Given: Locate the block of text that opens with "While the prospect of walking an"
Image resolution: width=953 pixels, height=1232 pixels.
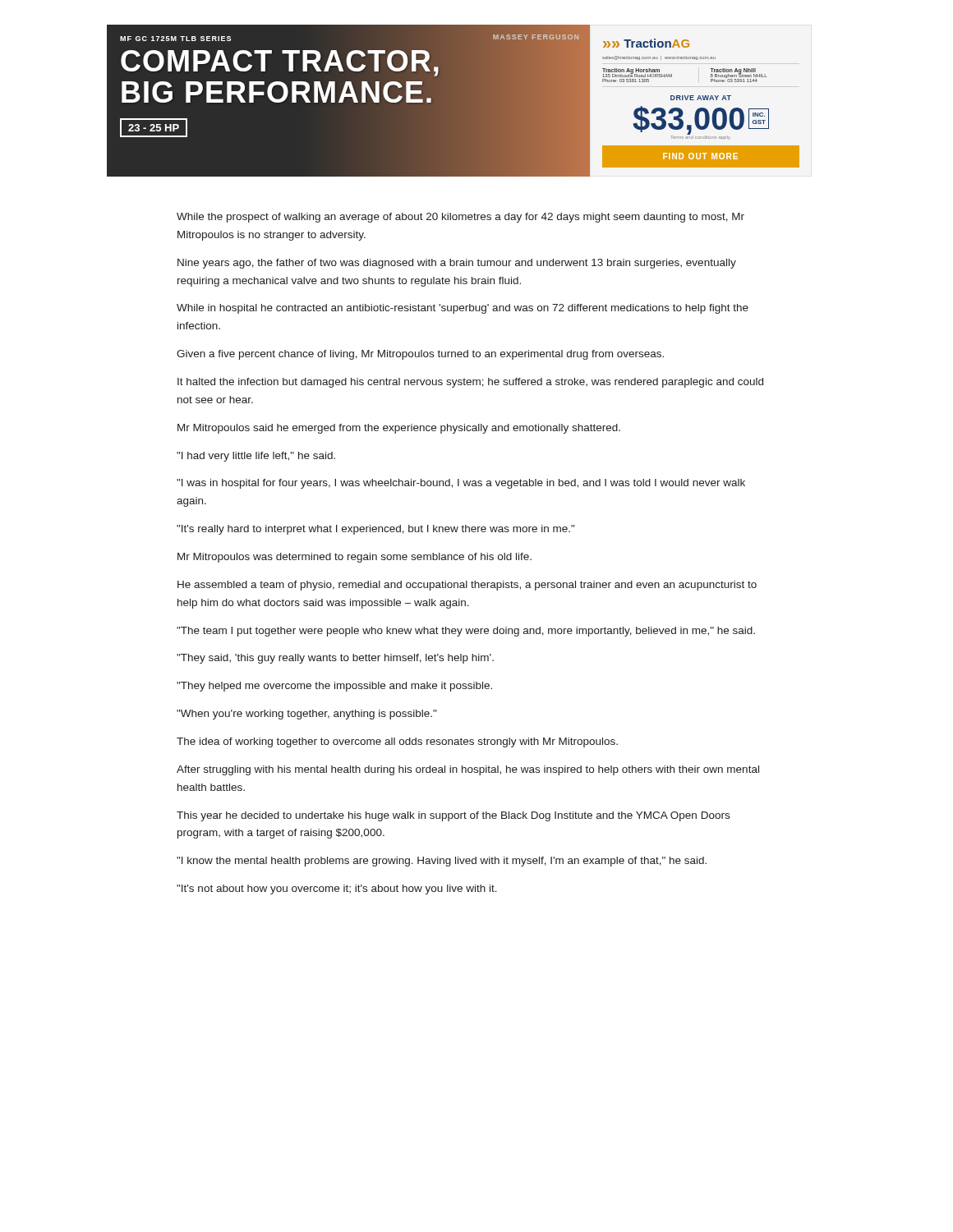Looking at the screenshot, I should click(460, 225).
